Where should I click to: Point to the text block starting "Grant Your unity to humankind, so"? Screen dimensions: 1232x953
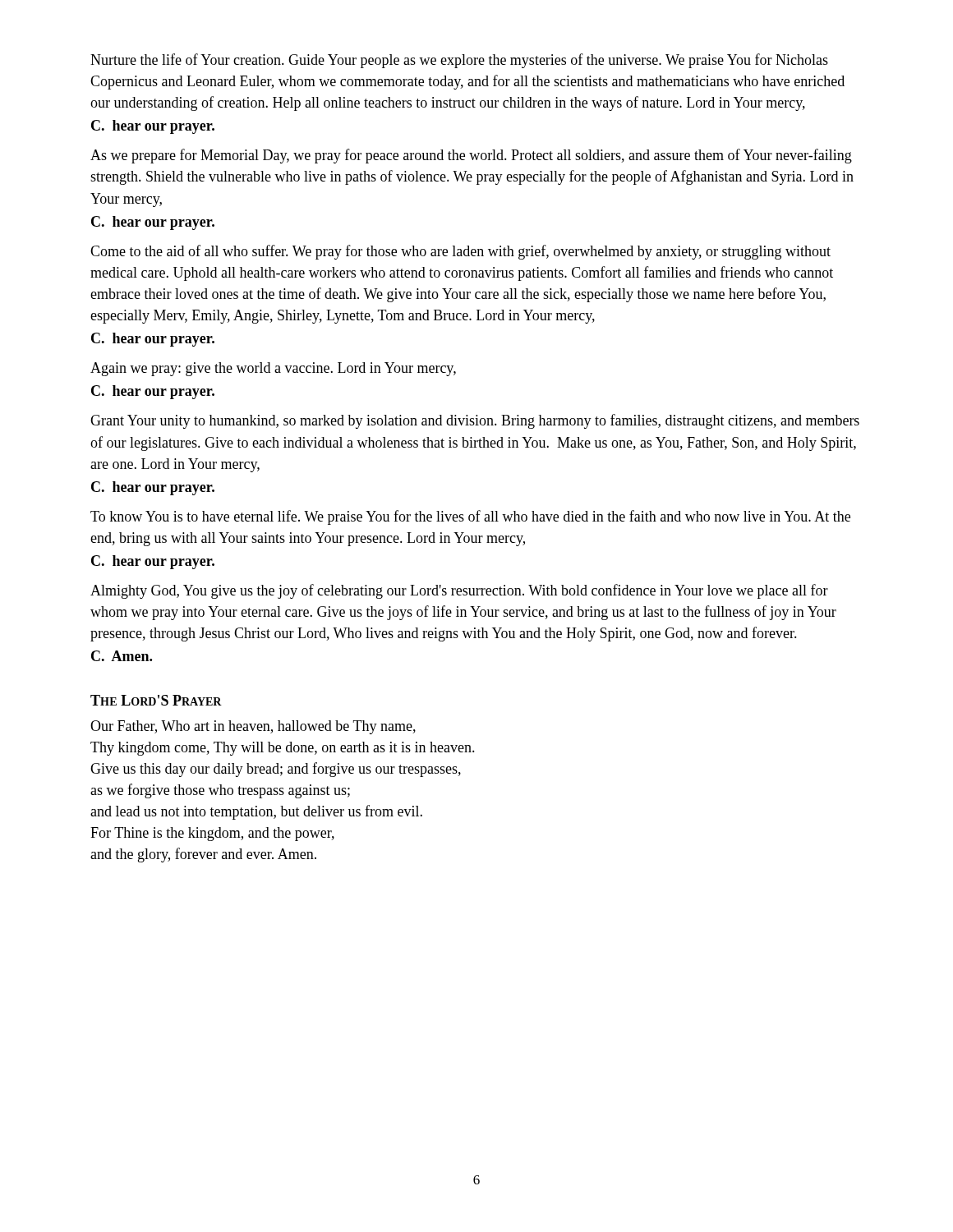[x=476, y=454]
